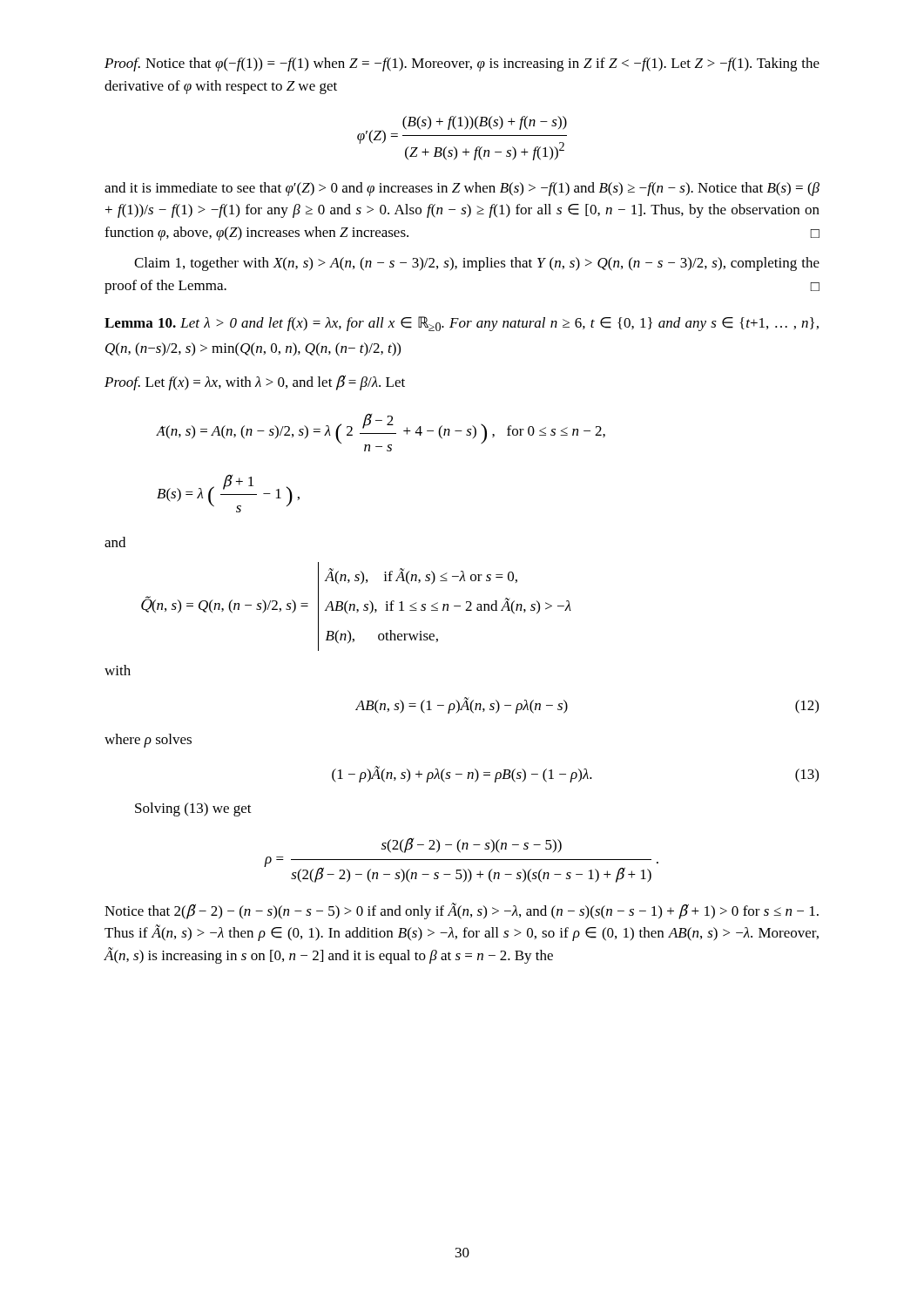The height and width of the screenshot is (1307, 924).
Task: Find the formula that says "𝐴̃(n, s) = A(n, (n"
Action: point(381,432)
